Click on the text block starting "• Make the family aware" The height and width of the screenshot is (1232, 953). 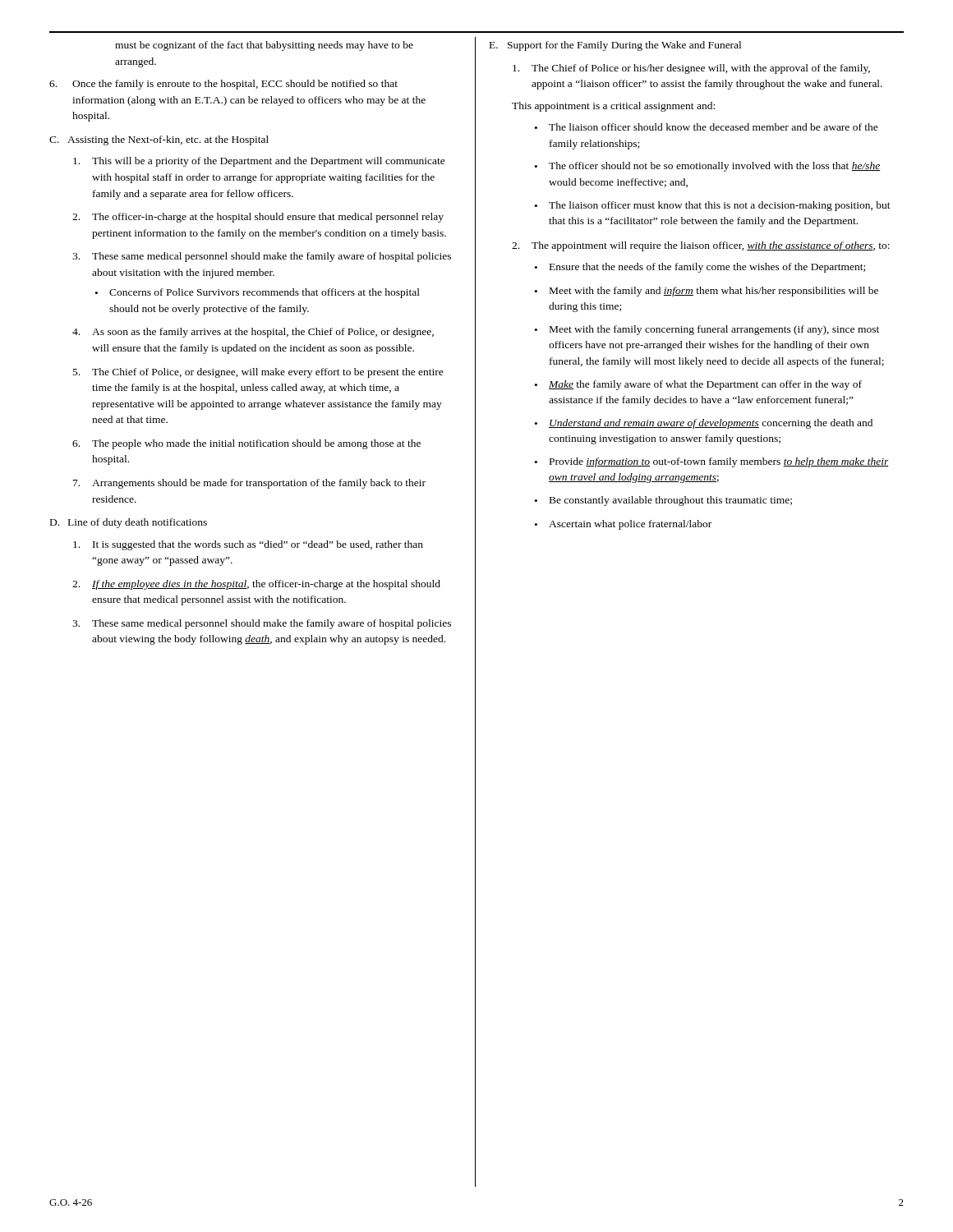point(717,392)
